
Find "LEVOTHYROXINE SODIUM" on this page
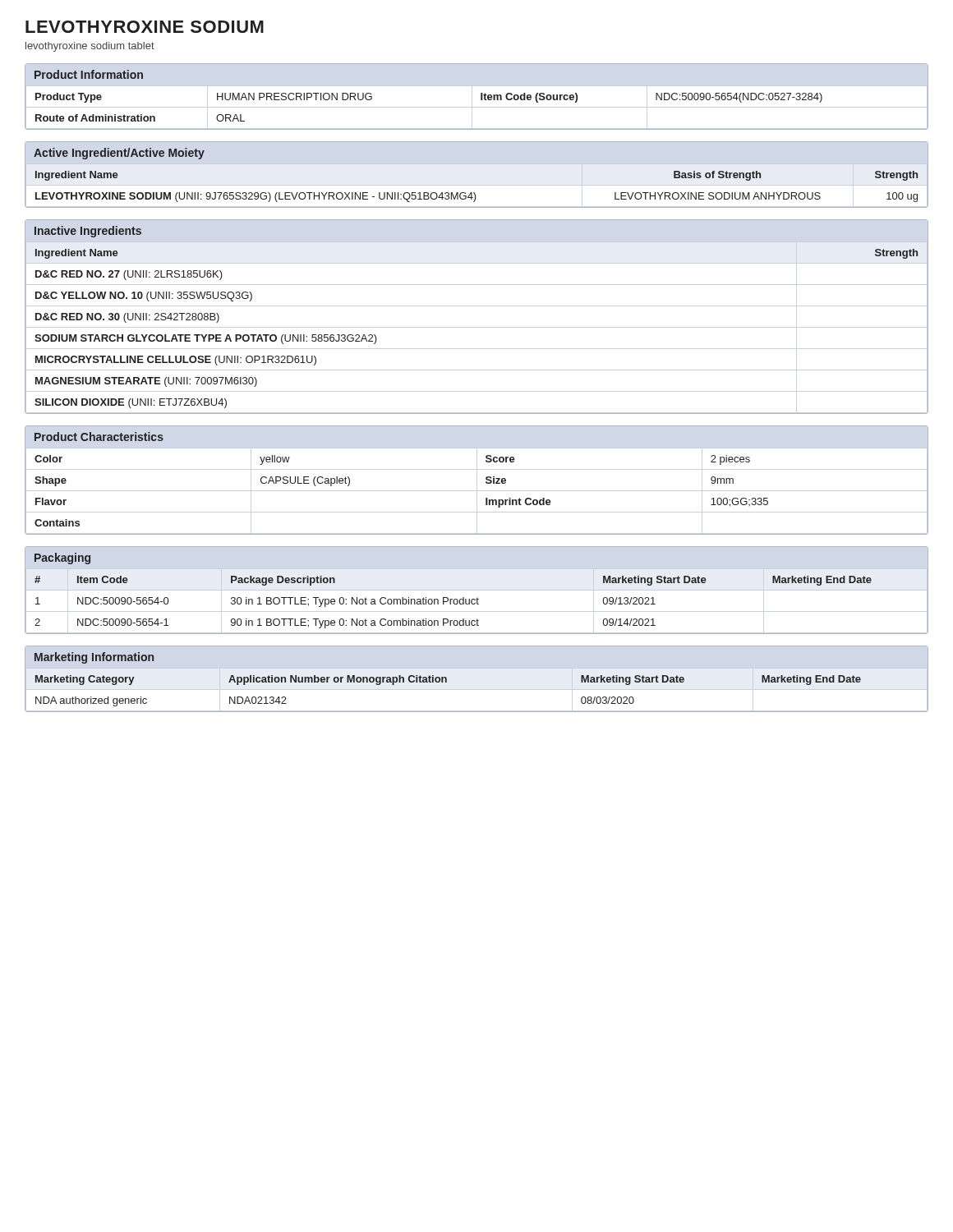[145, 27]
